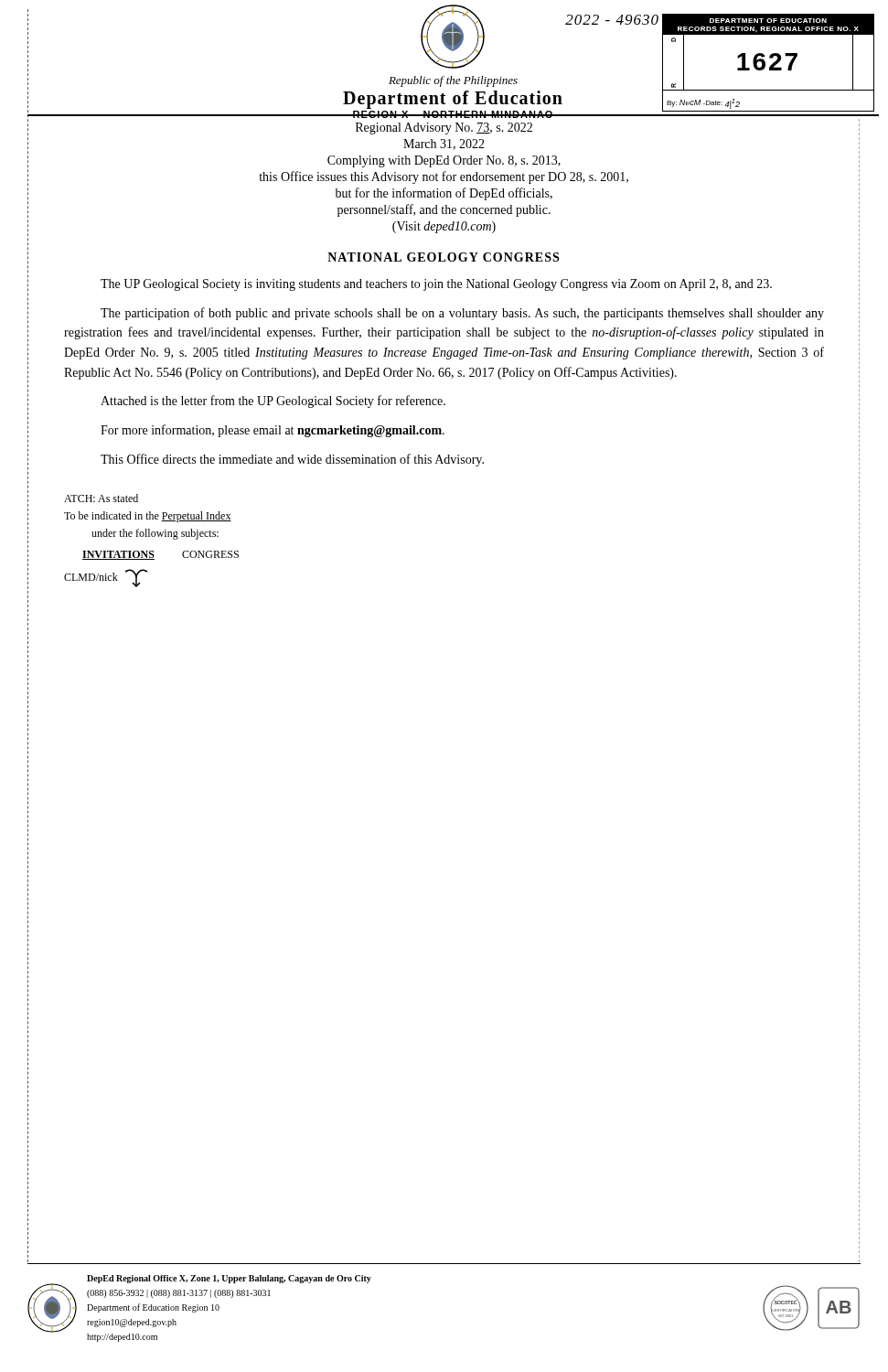Select the text block containing "For more information, please email"
Screen dimensions: 1372x888
(x=273, y=431)
